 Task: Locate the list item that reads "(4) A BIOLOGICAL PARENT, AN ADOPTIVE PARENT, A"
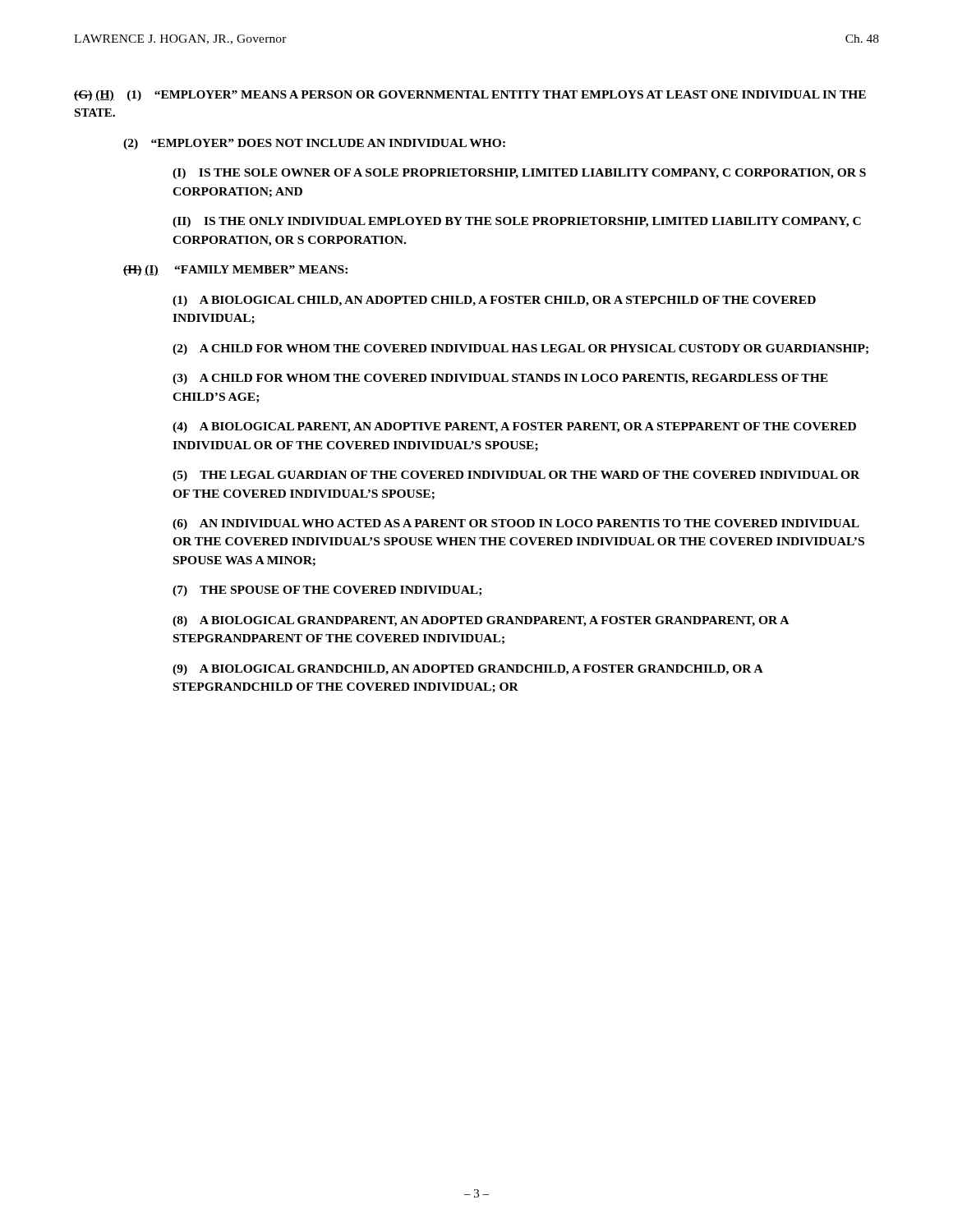[x=515, y=435]
